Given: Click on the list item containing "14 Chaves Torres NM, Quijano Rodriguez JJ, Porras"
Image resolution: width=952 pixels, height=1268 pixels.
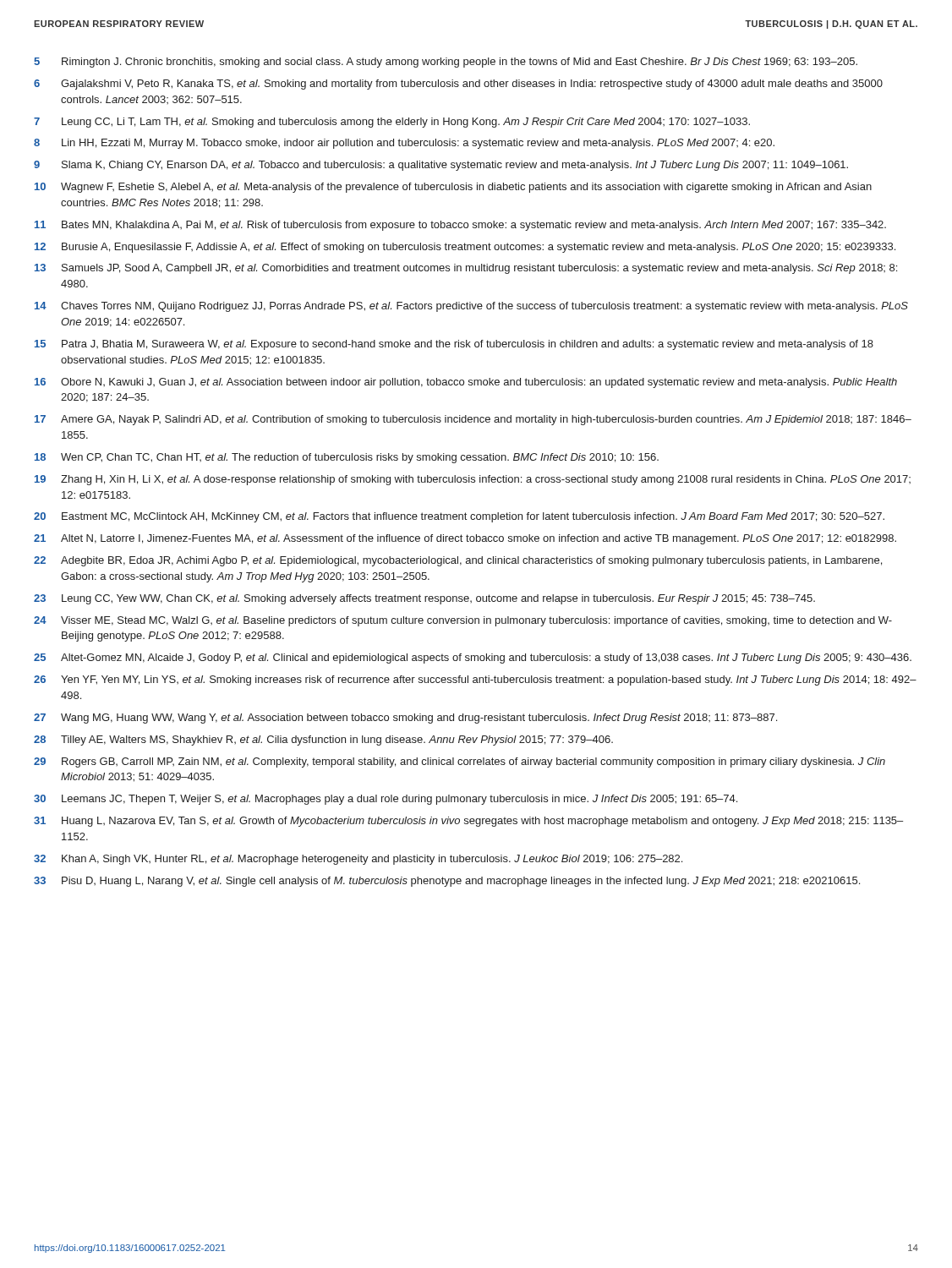Looking at the screenshot, I should click(x=476, y=314).
